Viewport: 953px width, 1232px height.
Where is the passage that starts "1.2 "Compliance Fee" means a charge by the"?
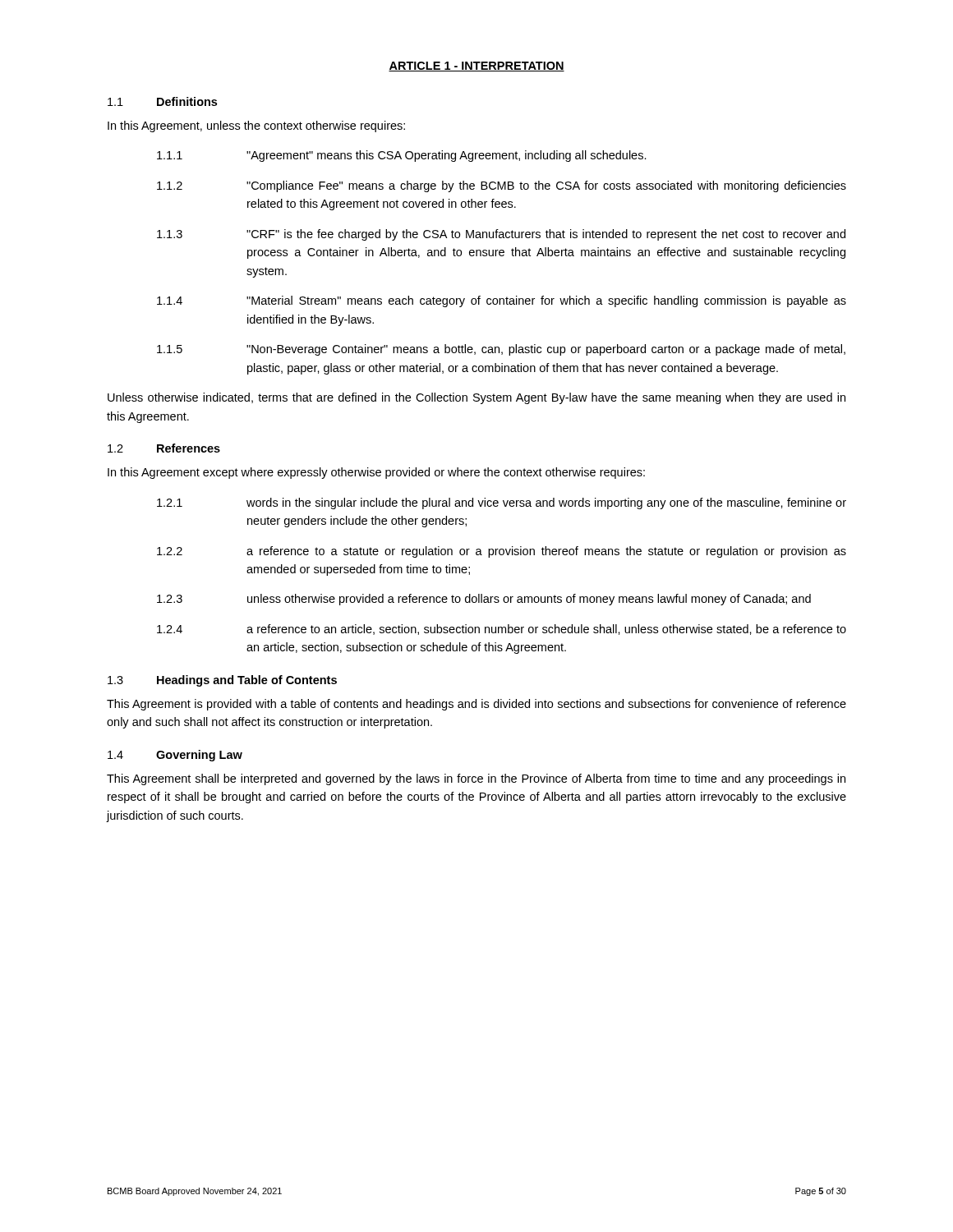476,195
